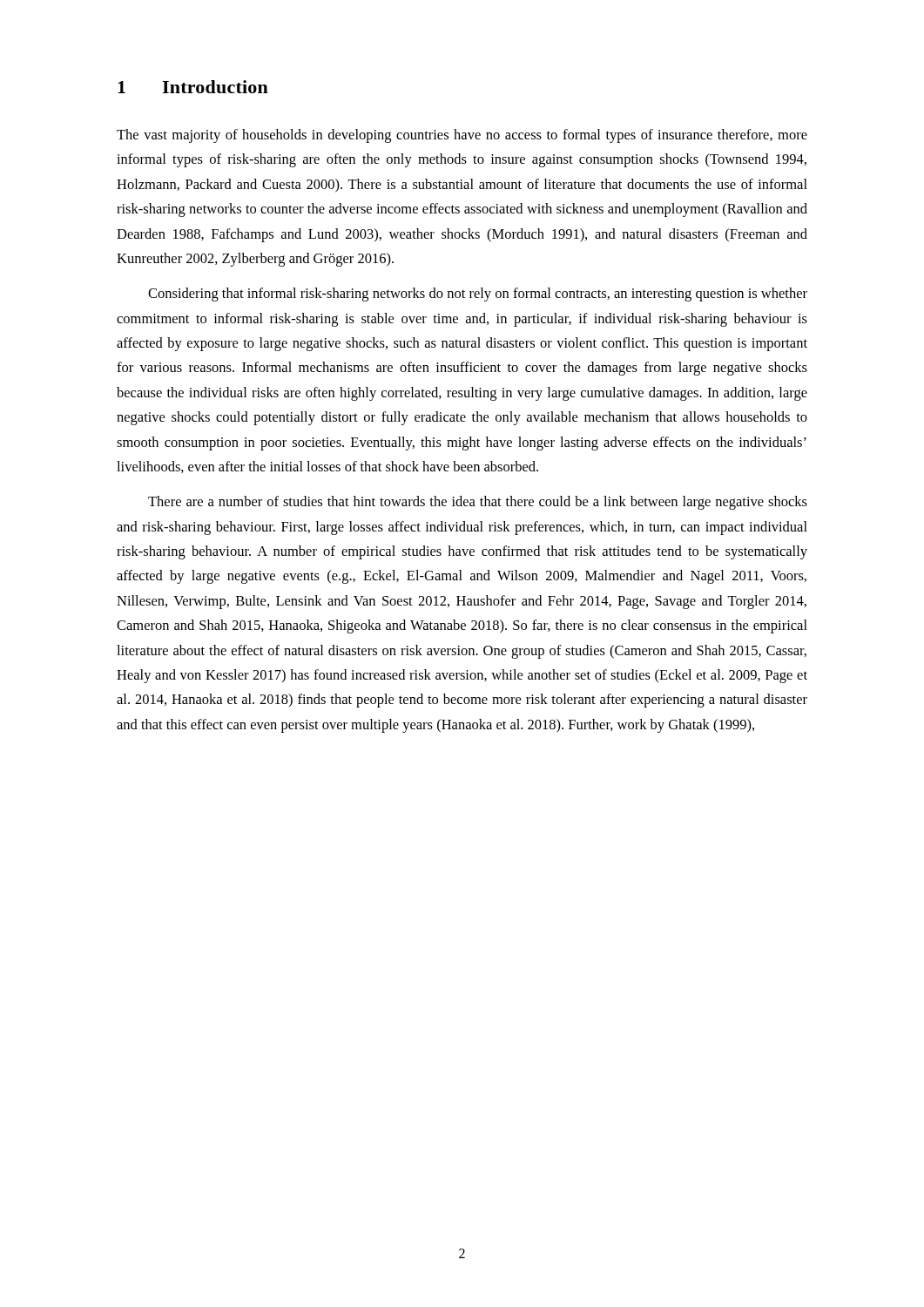This screenshot has height=1307, width=924.
Task: Click the passage that begins "Considering that informal risk-sharing networks do not rely"
Action: 462,380
